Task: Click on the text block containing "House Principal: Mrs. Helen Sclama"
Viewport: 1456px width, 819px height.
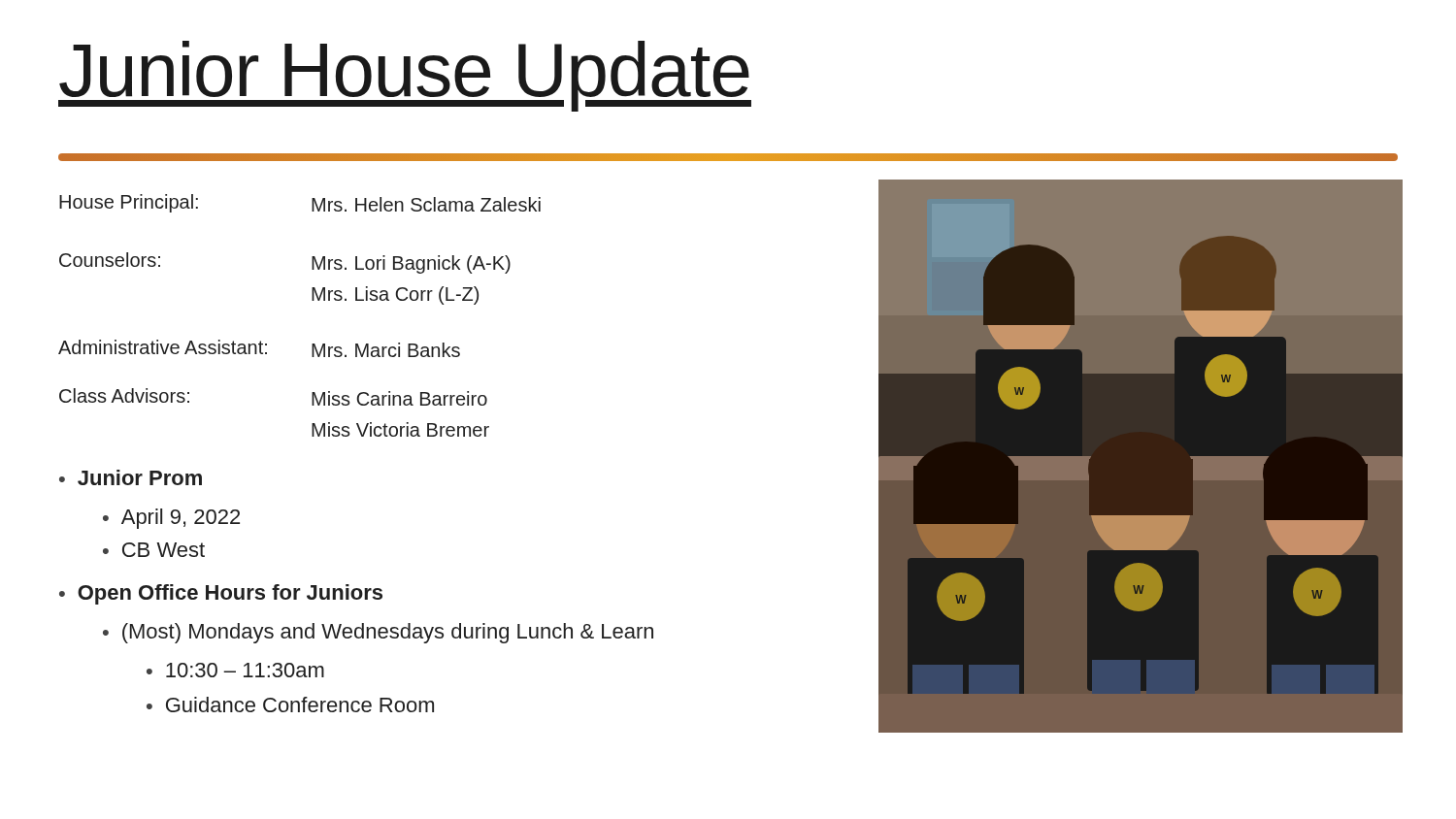Action: coord(456,205)
